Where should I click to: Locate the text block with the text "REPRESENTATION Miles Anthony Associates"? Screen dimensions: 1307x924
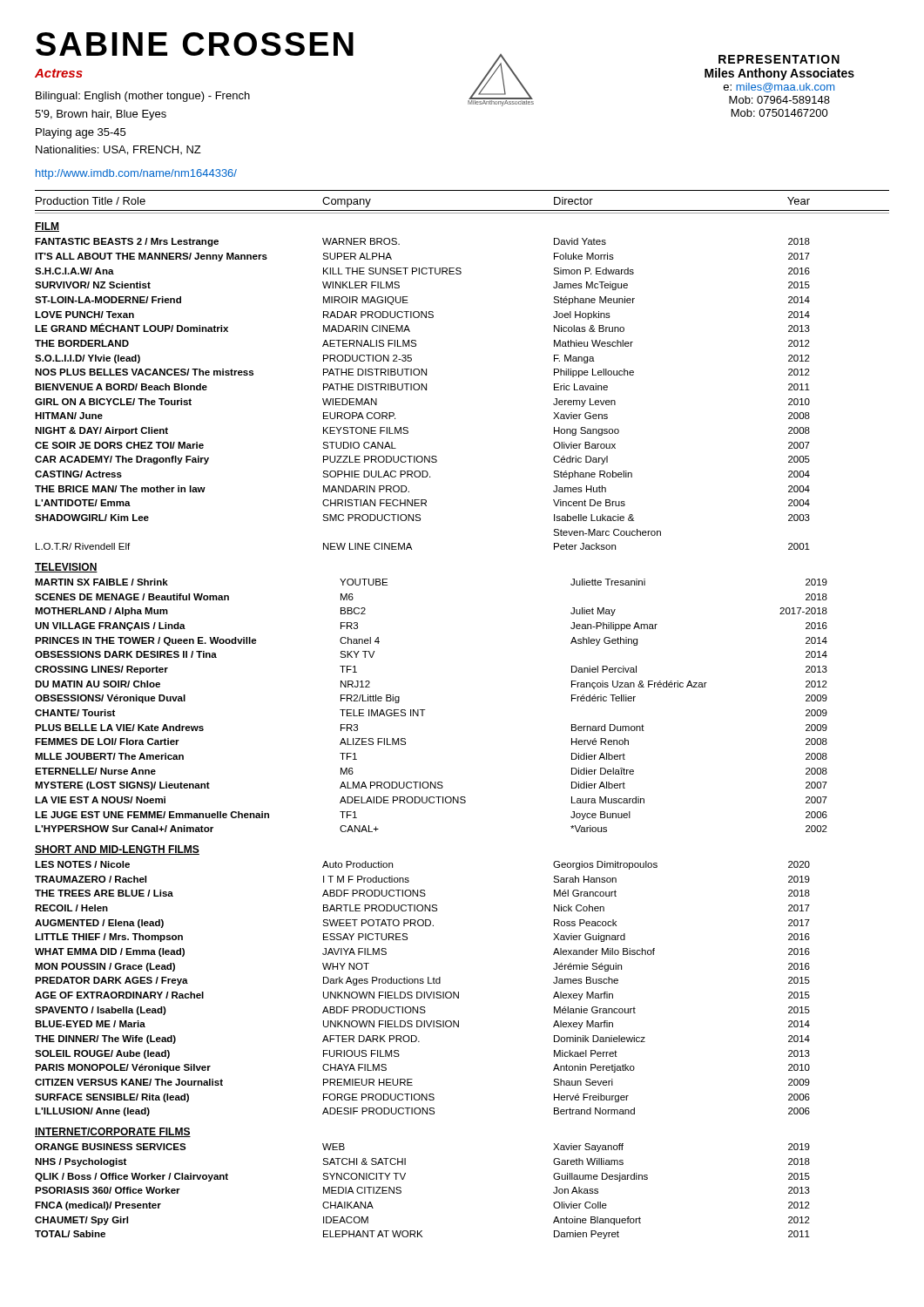click(x=779, y=86)
